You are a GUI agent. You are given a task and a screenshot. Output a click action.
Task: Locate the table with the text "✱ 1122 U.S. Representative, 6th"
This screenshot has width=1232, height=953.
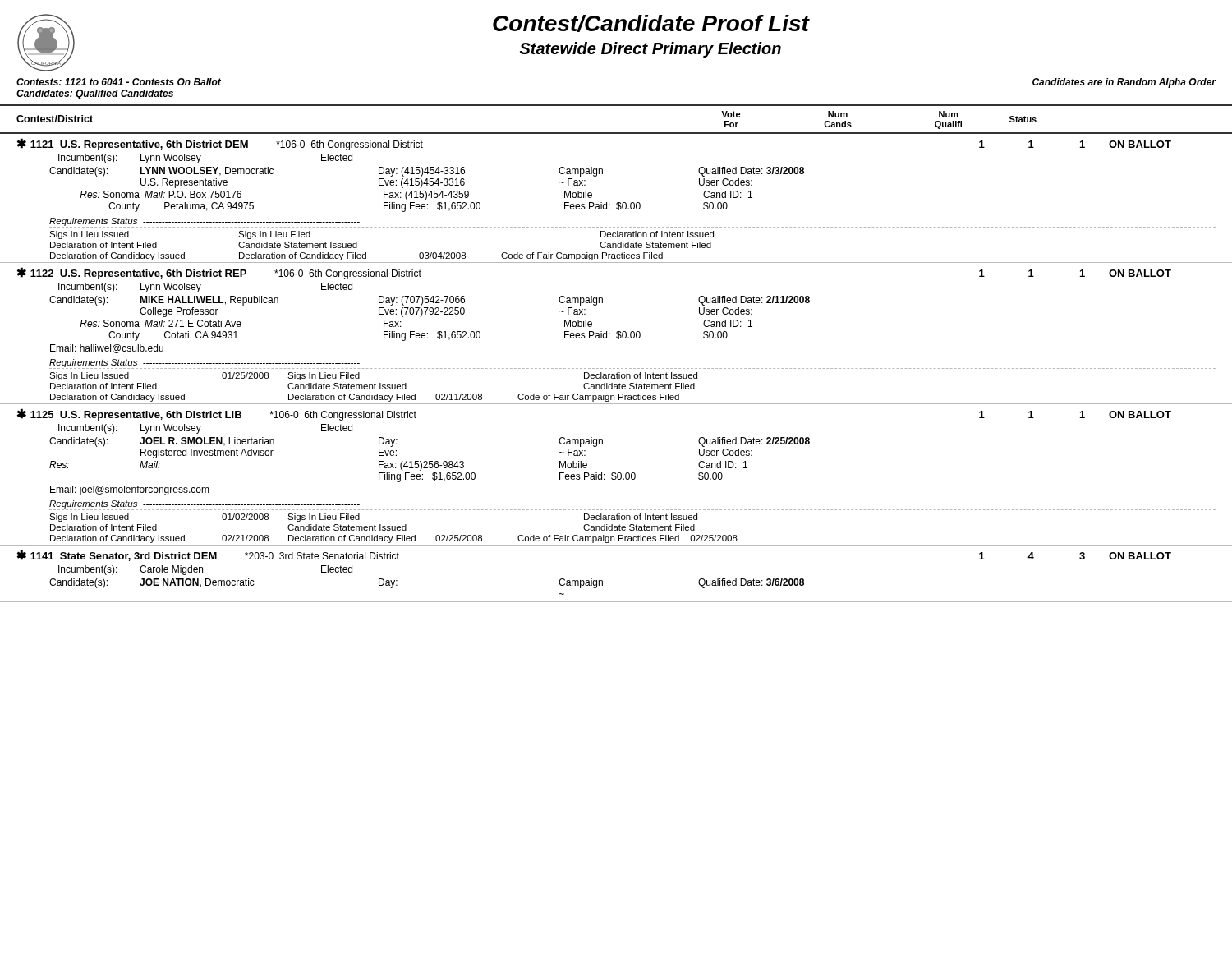click(616, 334)
